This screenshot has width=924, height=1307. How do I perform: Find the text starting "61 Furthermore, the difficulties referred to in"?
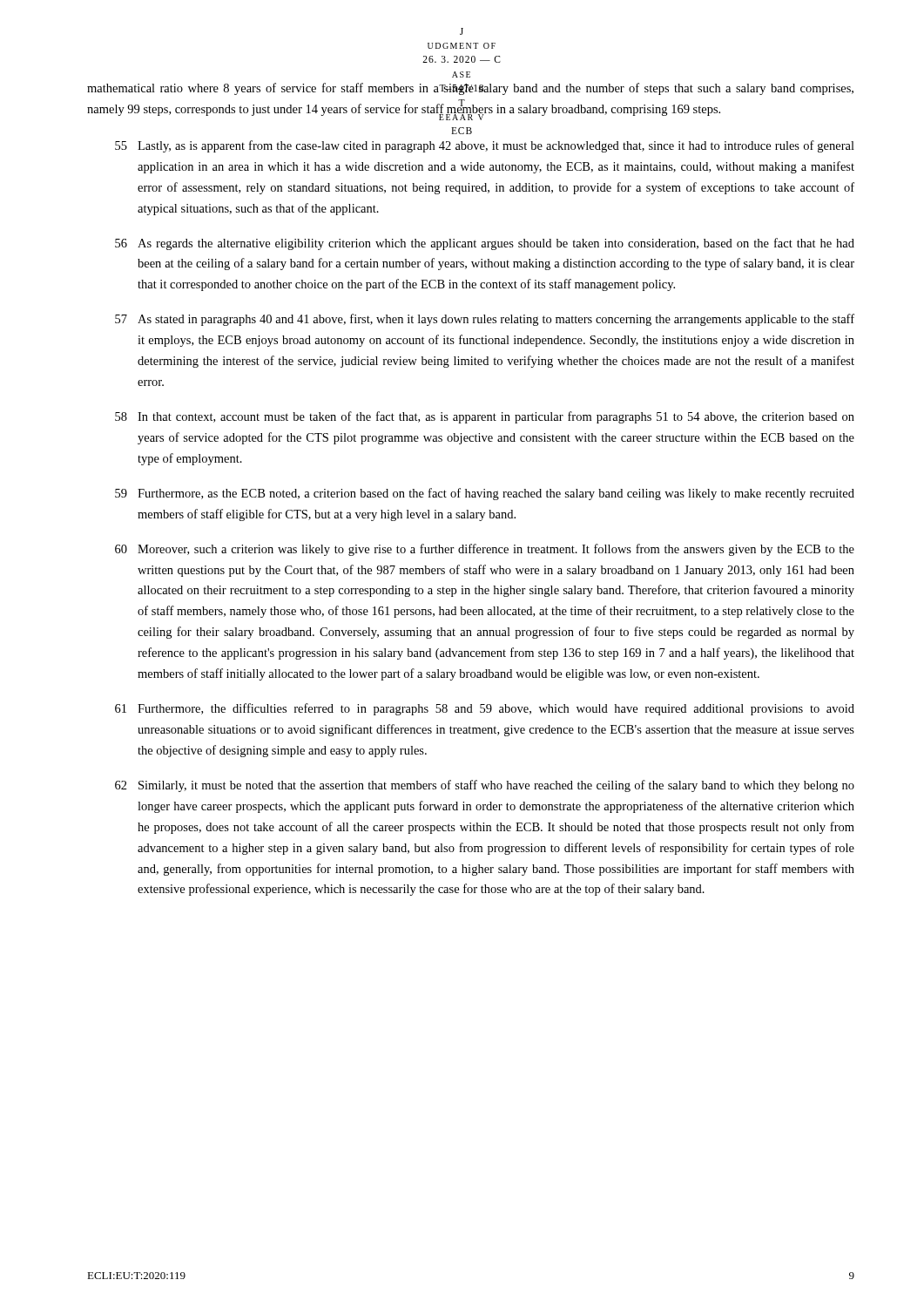pos(471,730)
